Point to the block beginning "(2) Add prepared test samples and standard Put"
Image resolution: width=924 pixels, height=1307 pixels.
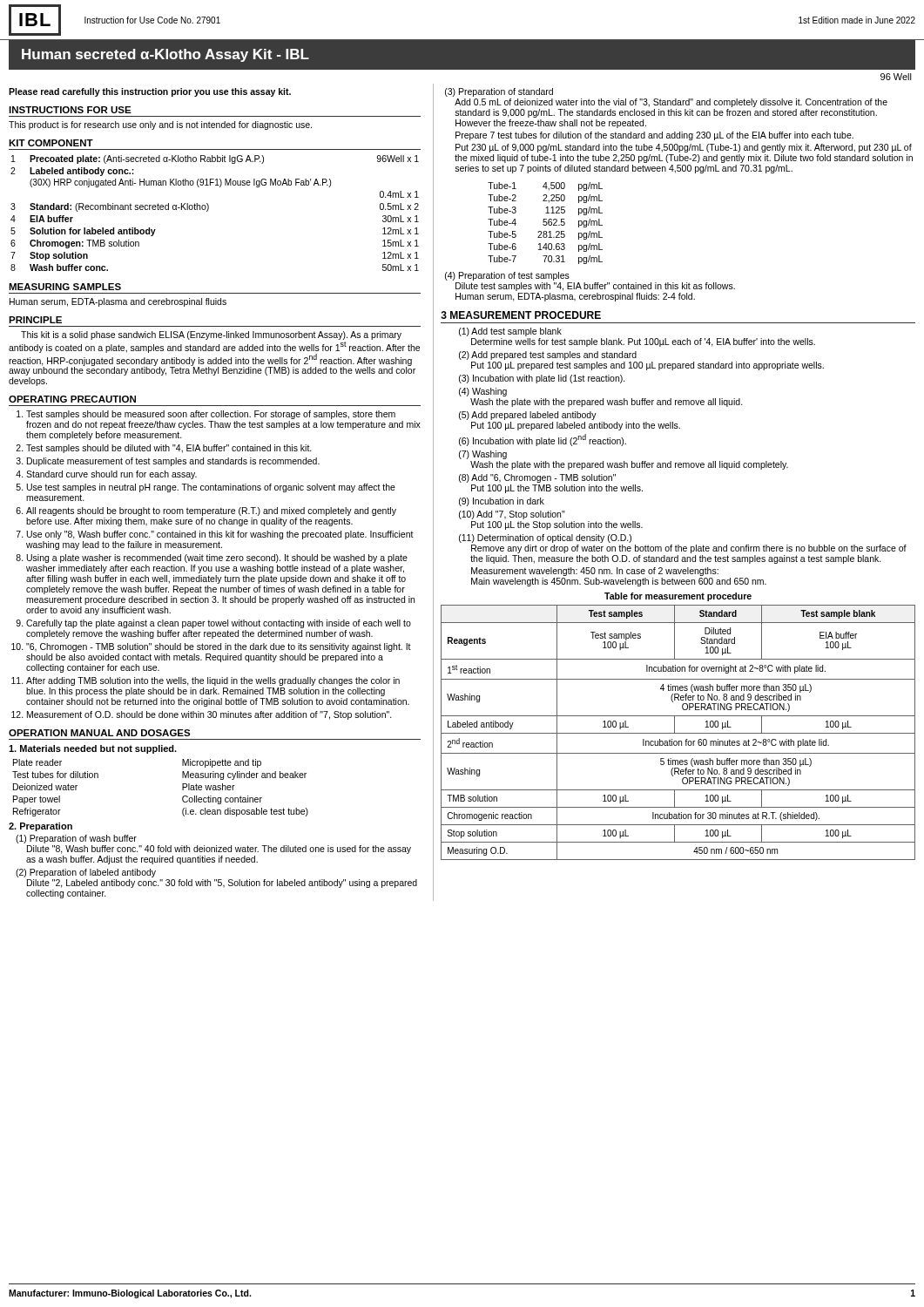point(687,360)
